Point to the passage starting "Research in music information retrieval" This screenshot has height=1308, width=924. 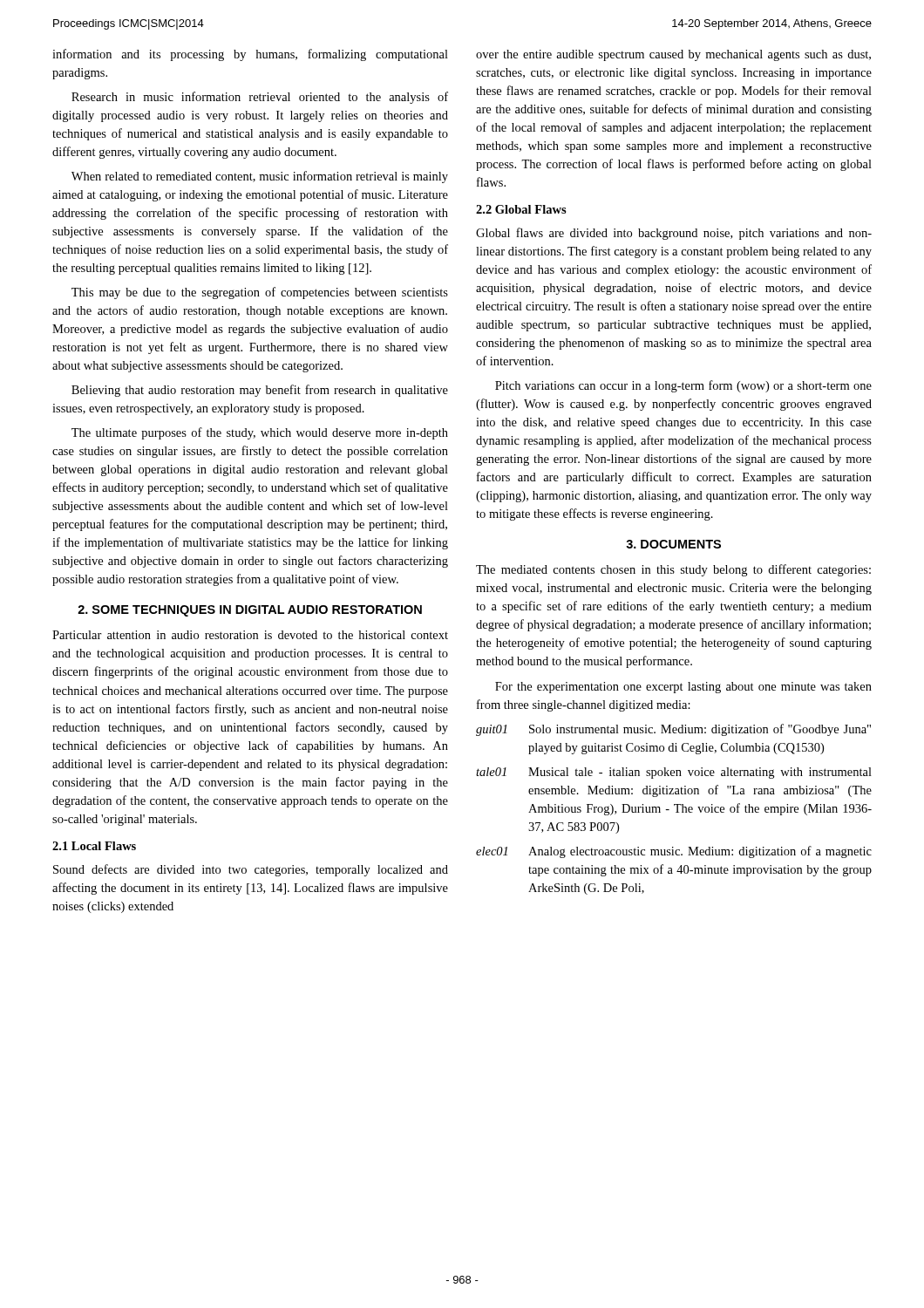pyautogui.click(x=250, y=124)
